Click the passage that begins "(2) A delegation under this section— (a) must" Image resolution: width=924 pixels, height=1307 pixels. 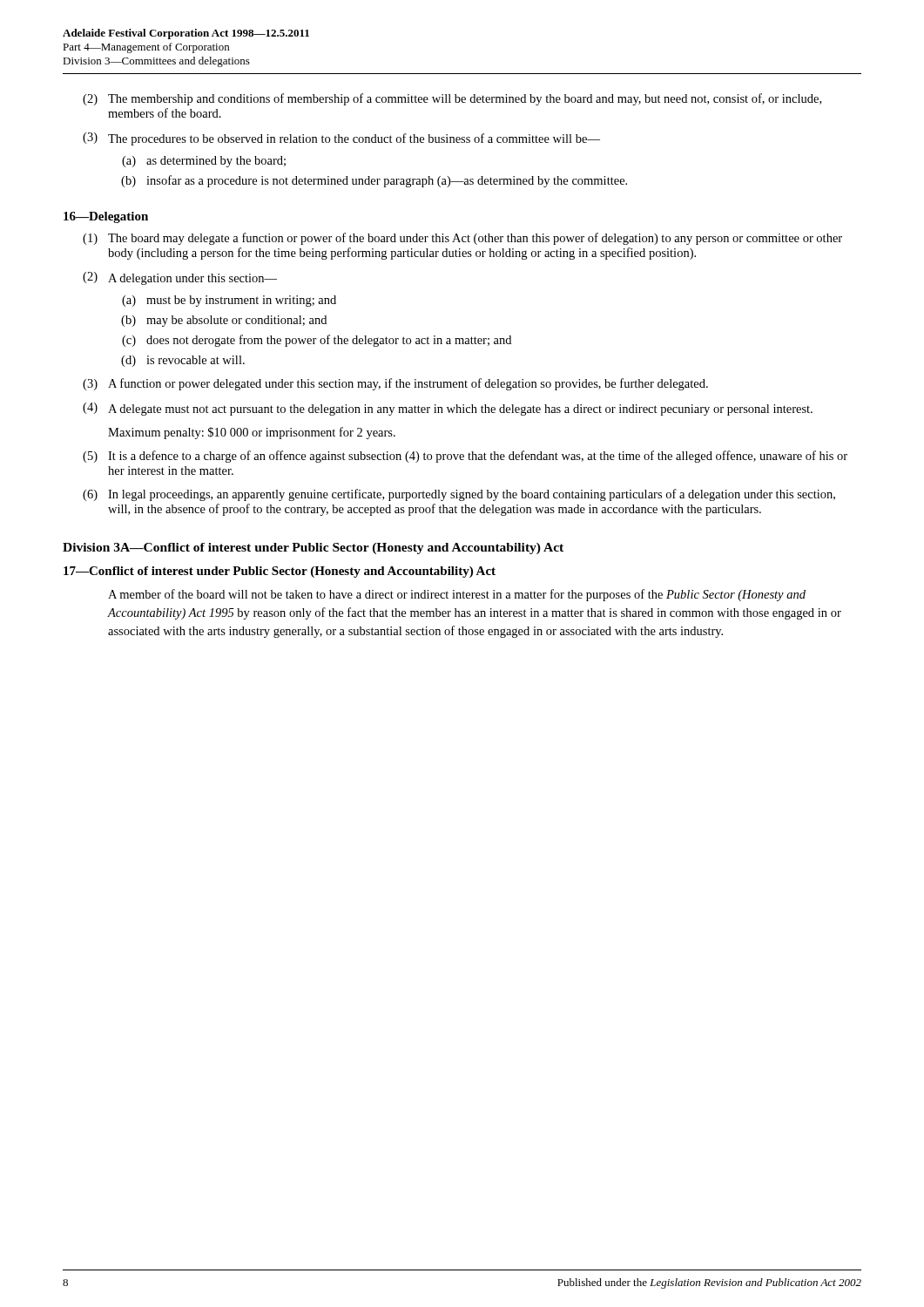coord(180,278)
